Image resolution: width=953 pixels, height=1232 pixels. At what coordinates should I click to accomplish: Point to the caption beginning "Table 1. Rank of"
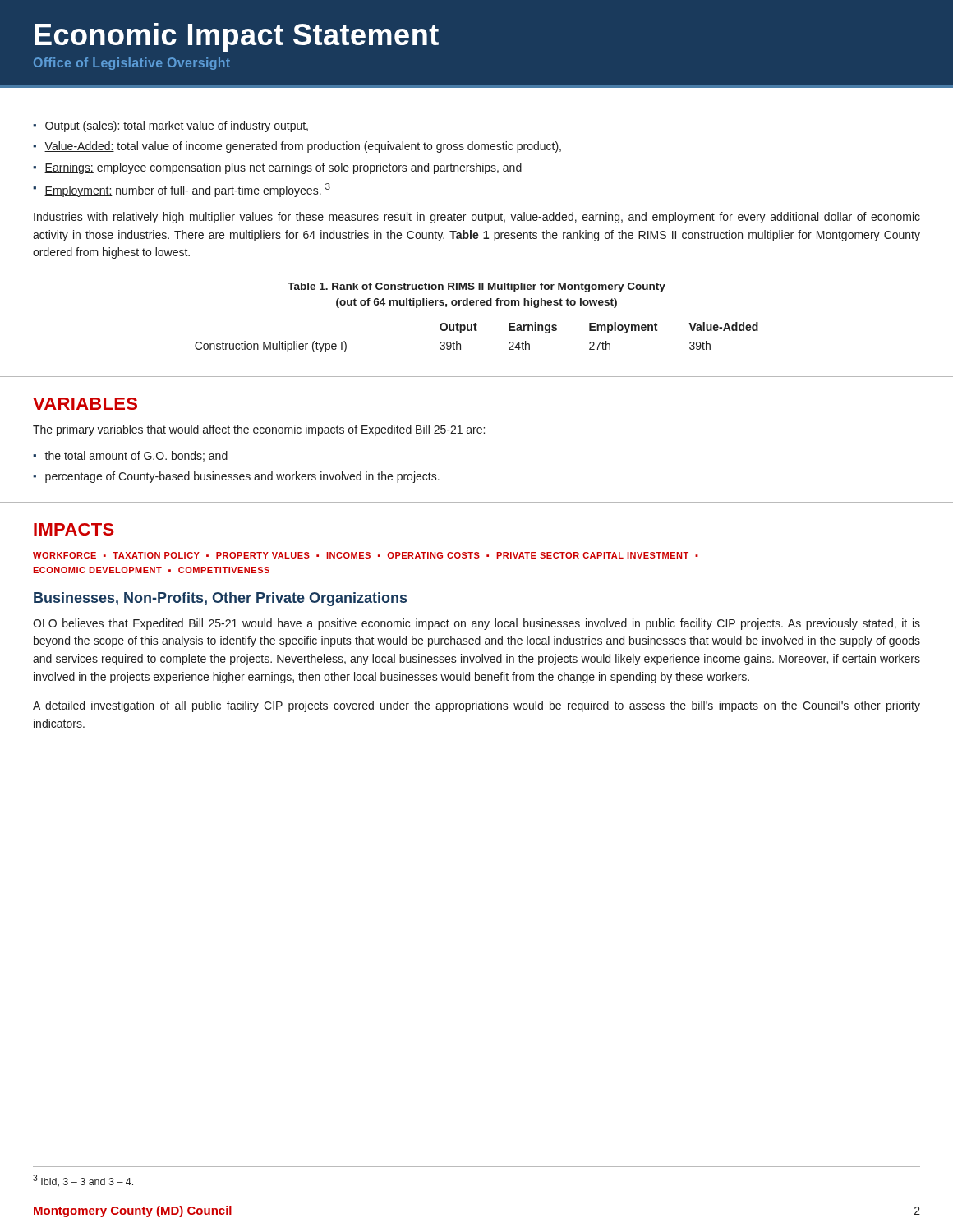click(476, 294)
